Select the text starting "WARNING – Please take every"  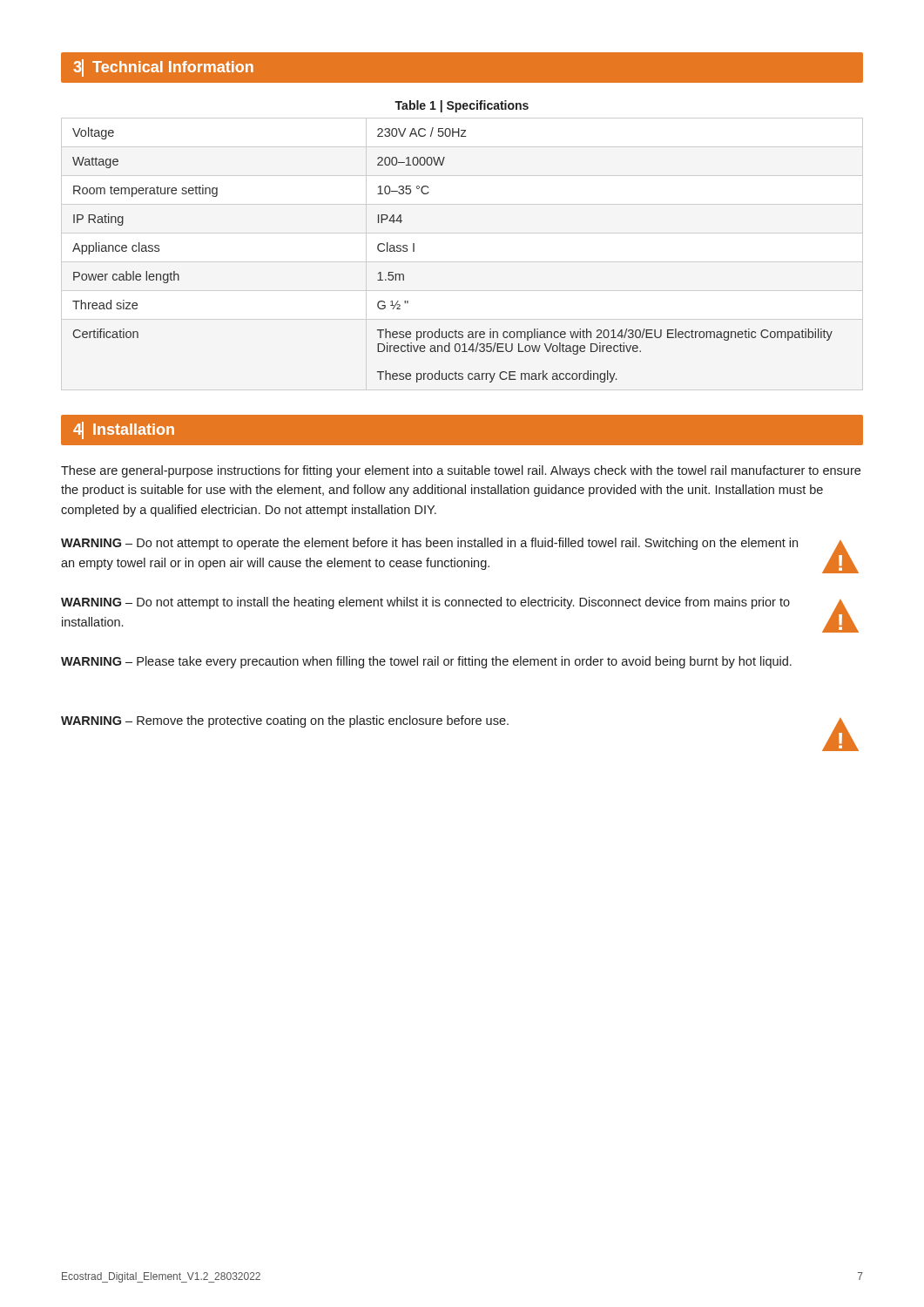(462, 675)
